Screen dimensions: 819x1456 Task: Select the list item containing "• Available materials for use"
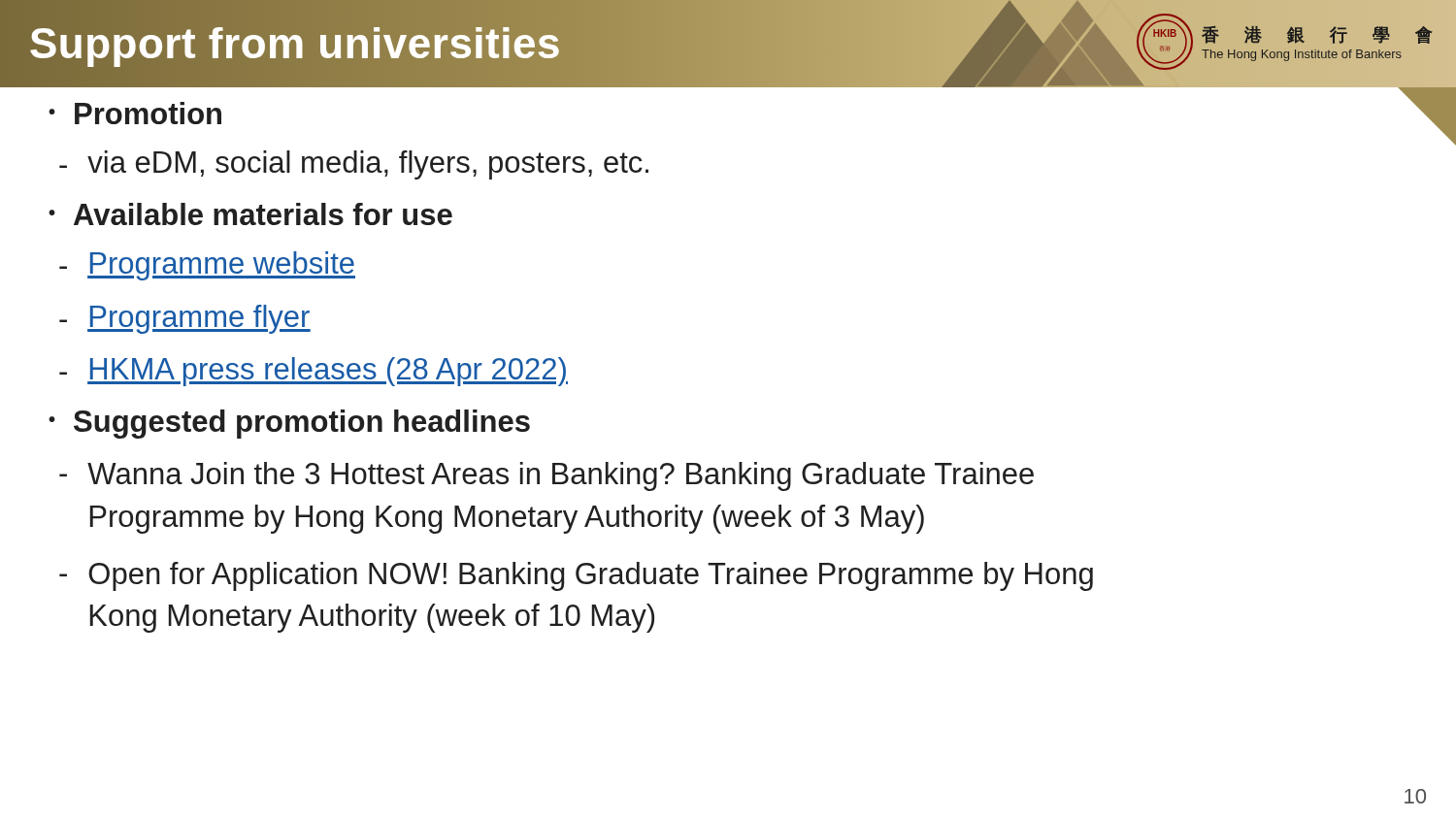click(251, 216)
